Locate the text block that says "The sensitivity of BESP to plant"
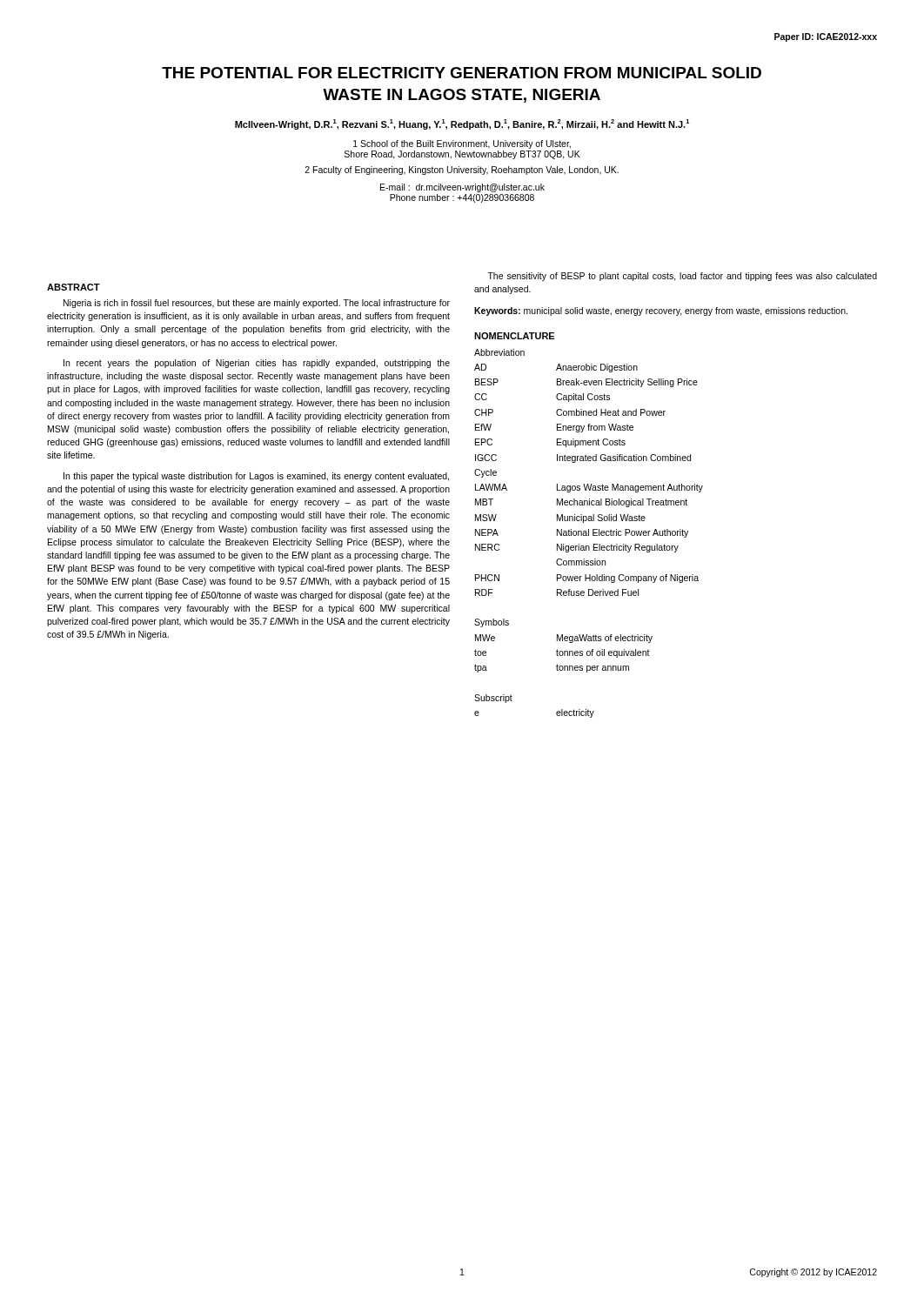 [676, 282]
